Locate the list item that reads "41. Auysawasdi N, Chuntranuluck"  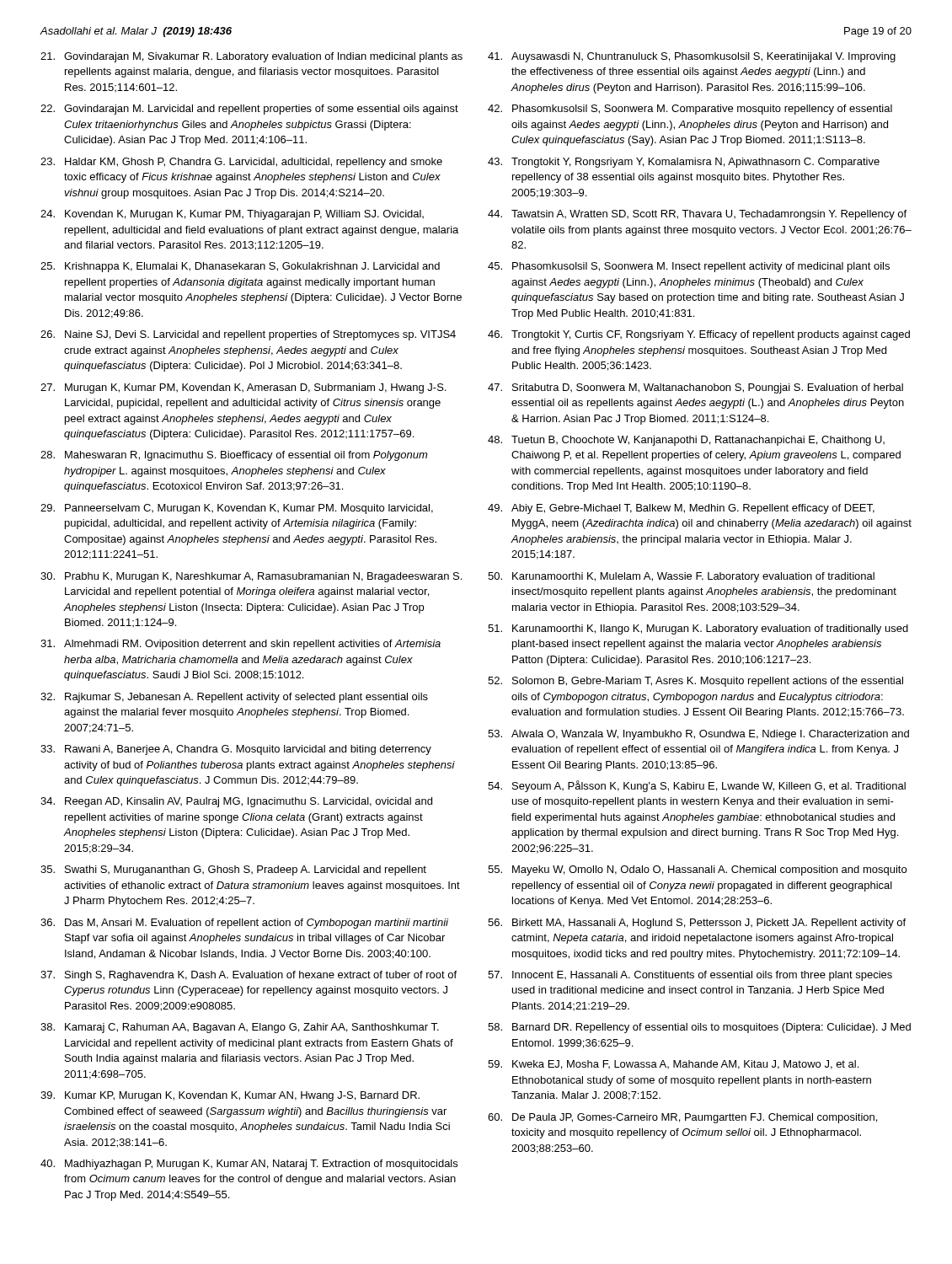pos(700,72)
